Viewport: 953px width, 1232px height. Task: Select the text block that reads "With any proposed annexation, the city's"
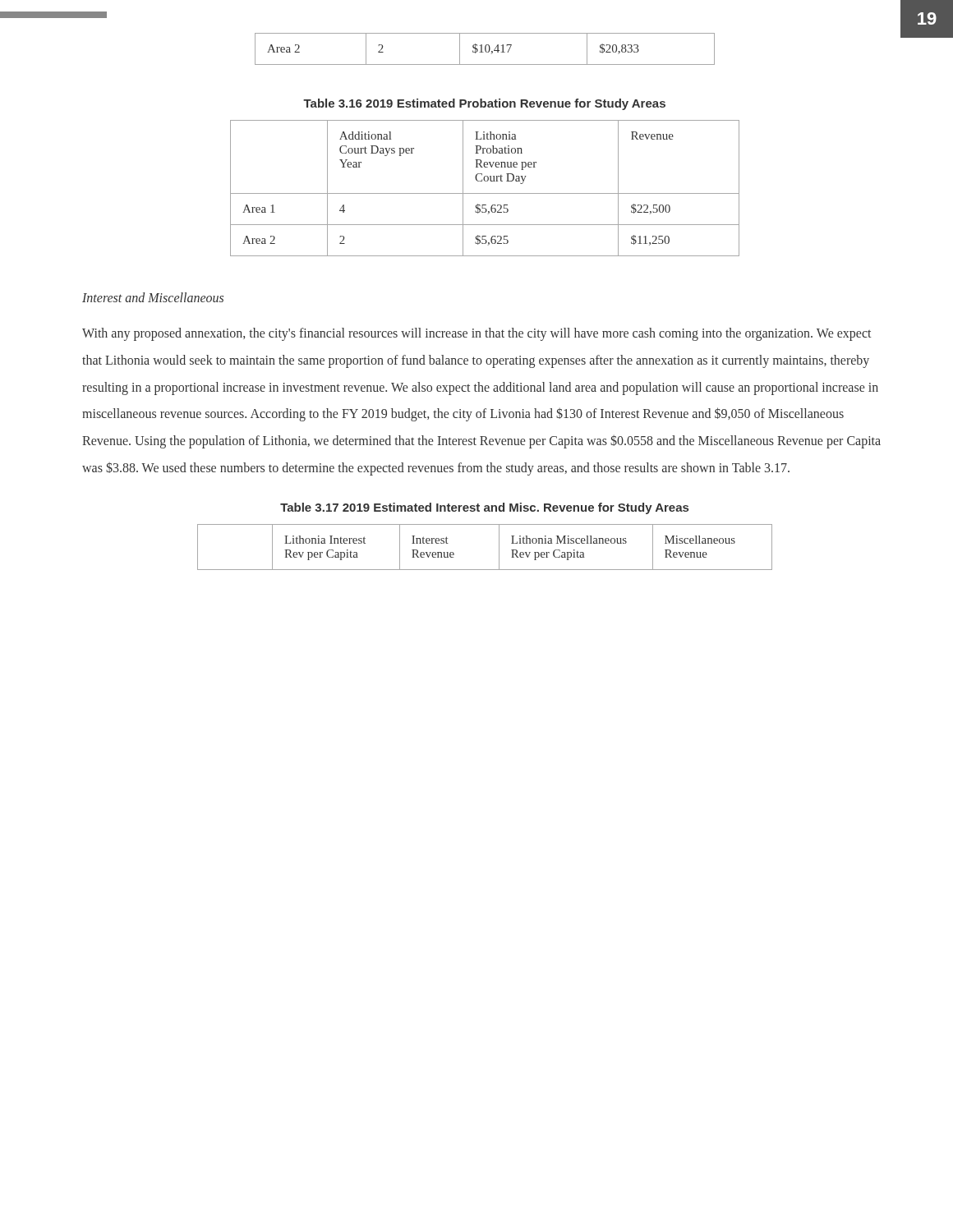[482, 400]
